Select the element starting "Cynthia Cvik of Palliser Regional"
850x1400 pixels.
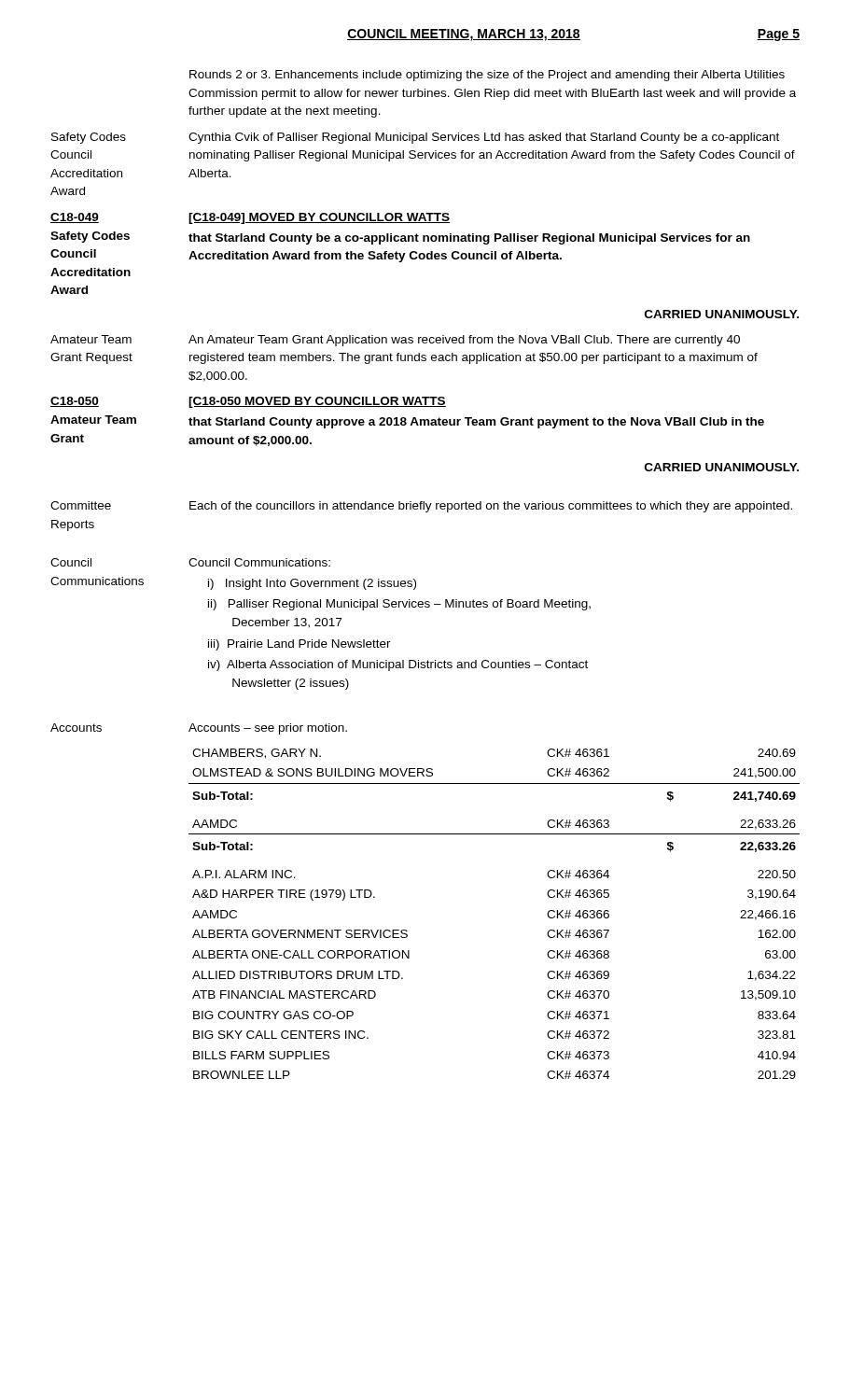[x=492, y=155]
